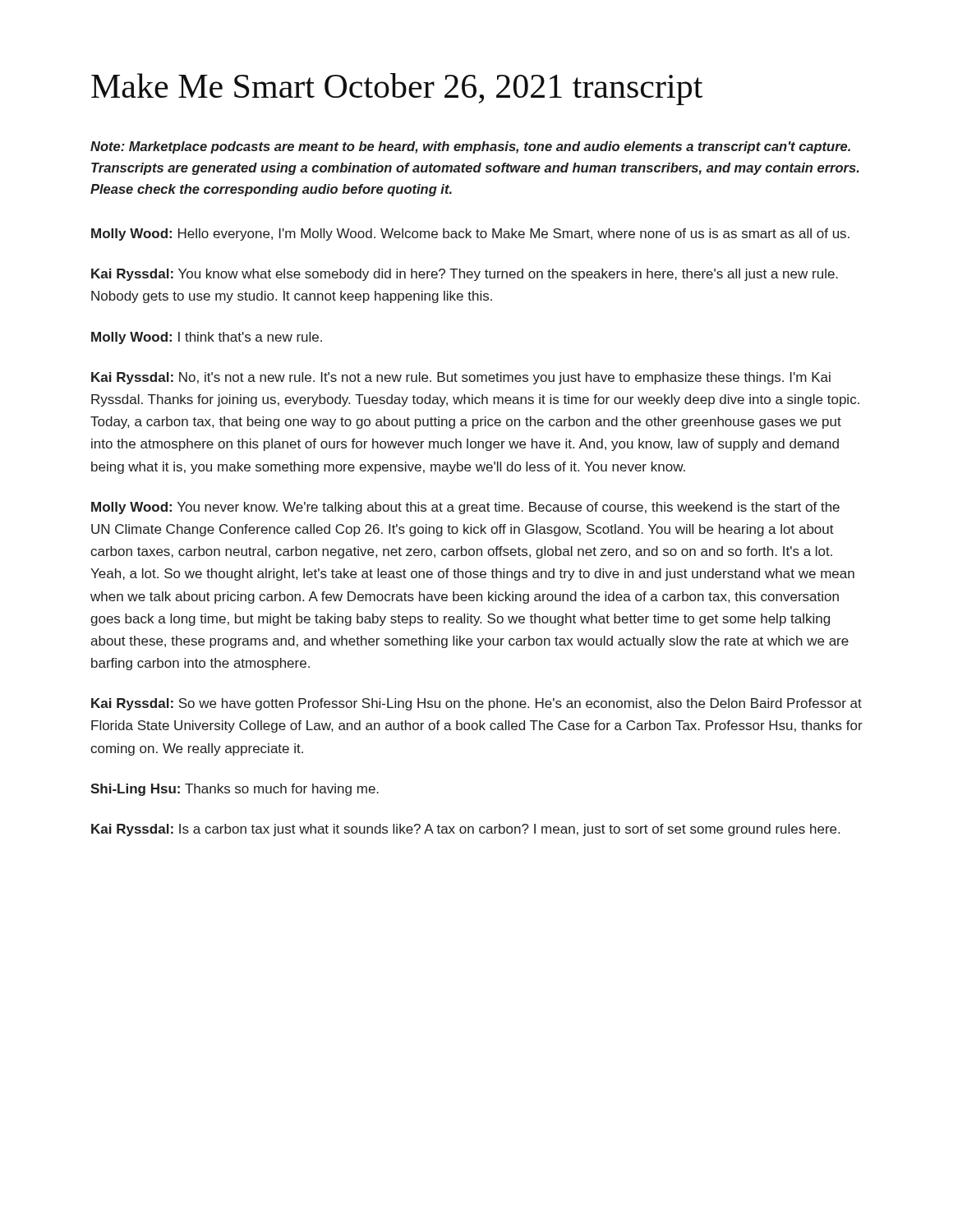
Task: Where is the passage that starts "Molly Wood: Hello everyone, I'm Molly Wood."?
Action: pos(476,234)
